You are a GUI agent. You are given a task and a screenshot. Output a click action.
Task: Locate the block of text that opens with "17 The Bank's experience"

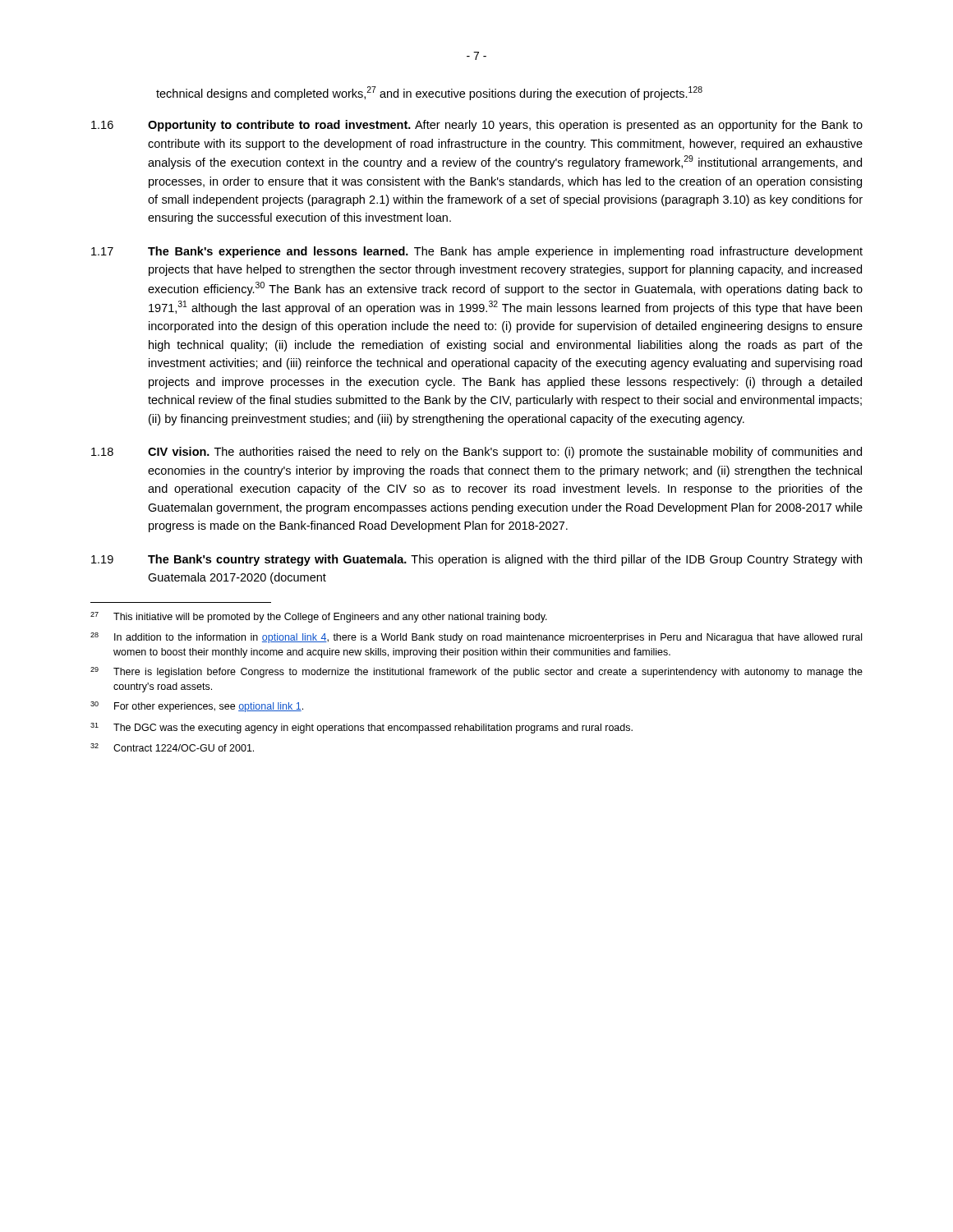coord(476,335)
